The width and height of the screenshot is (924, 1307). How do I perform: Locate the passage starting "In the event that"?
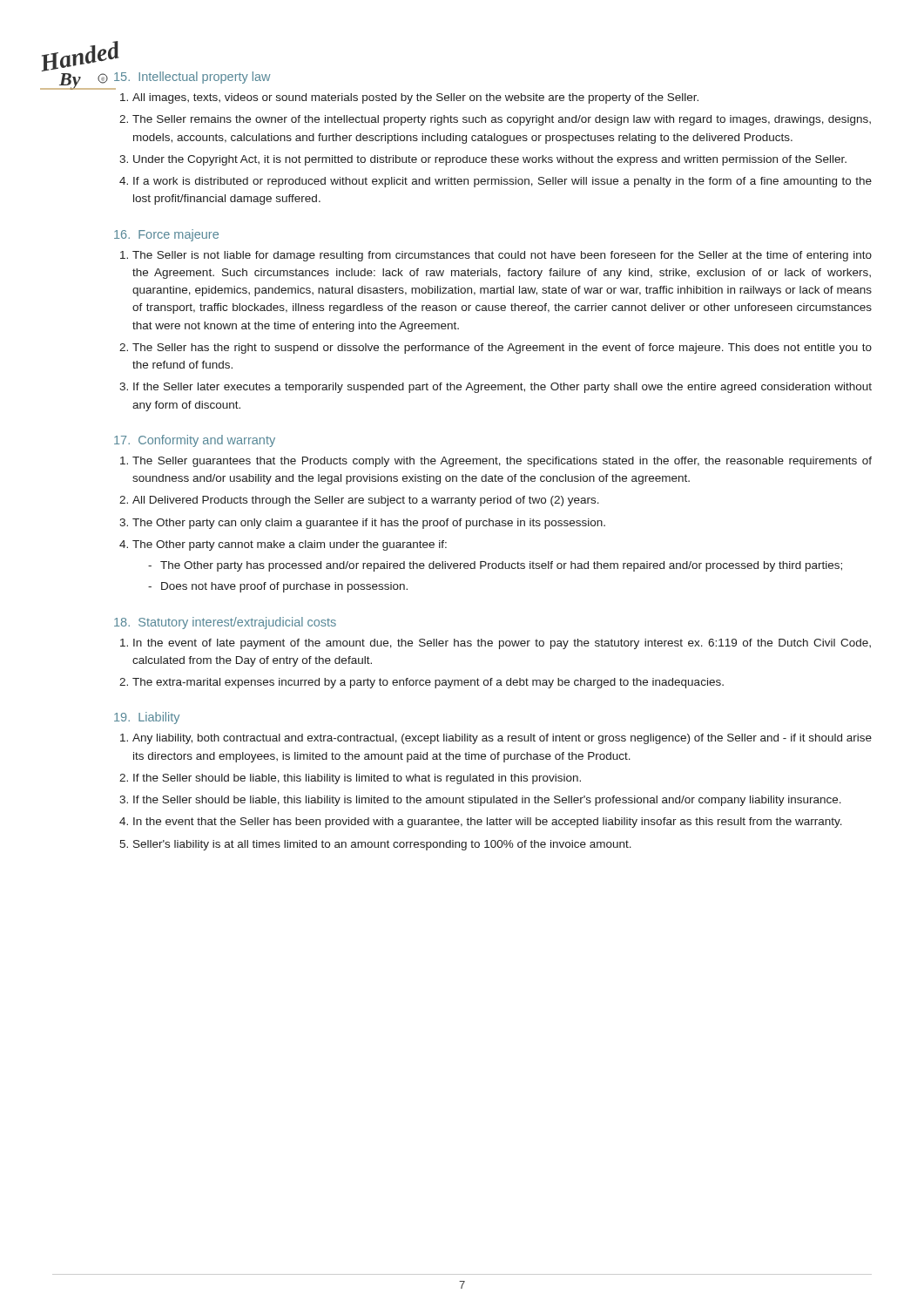(487, 821)
